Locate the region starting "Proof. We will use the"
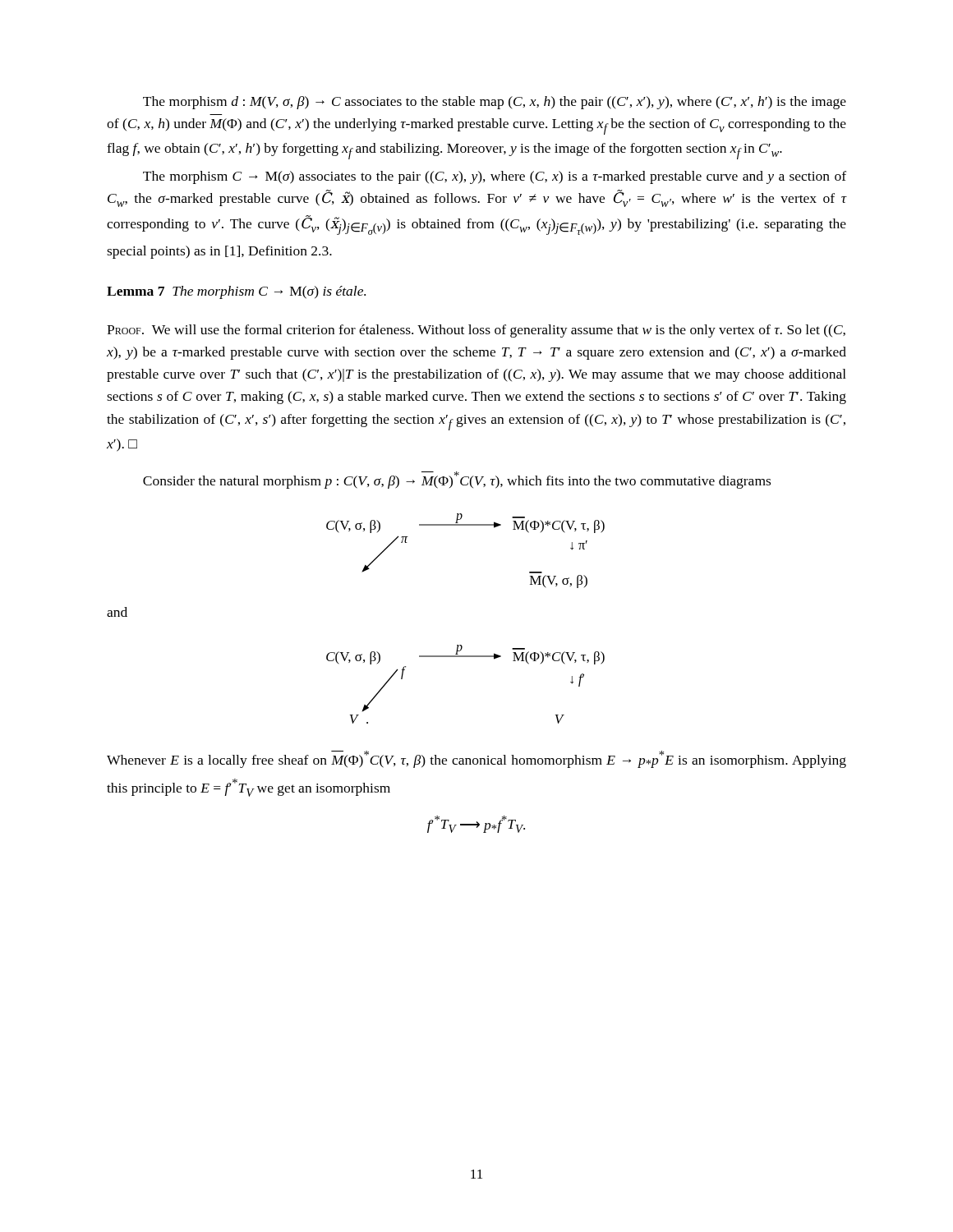 click(476, 387)
